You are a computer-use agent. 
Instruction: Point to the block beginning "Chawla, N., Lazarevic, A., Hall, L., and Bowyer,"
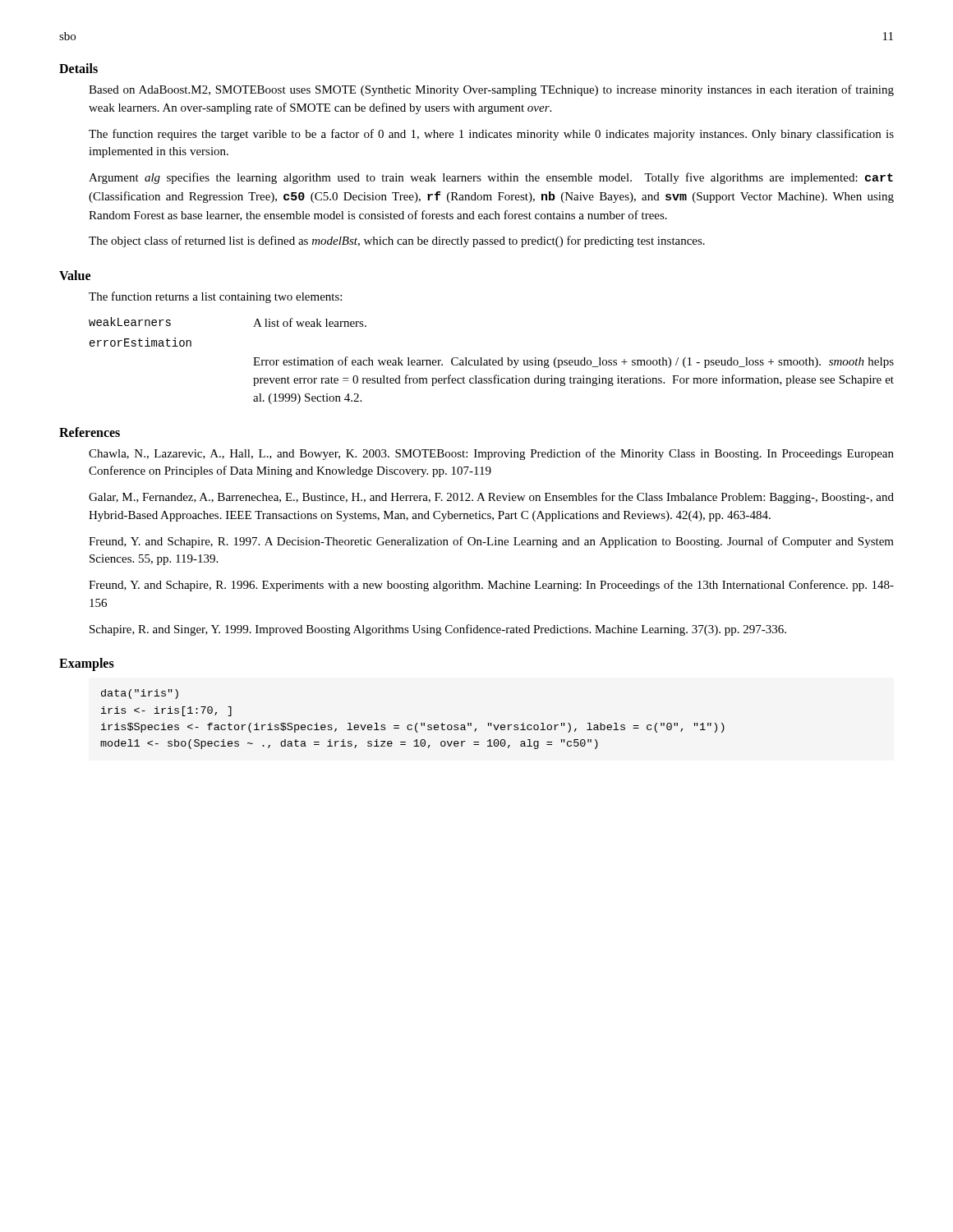(x=491, y=462)
